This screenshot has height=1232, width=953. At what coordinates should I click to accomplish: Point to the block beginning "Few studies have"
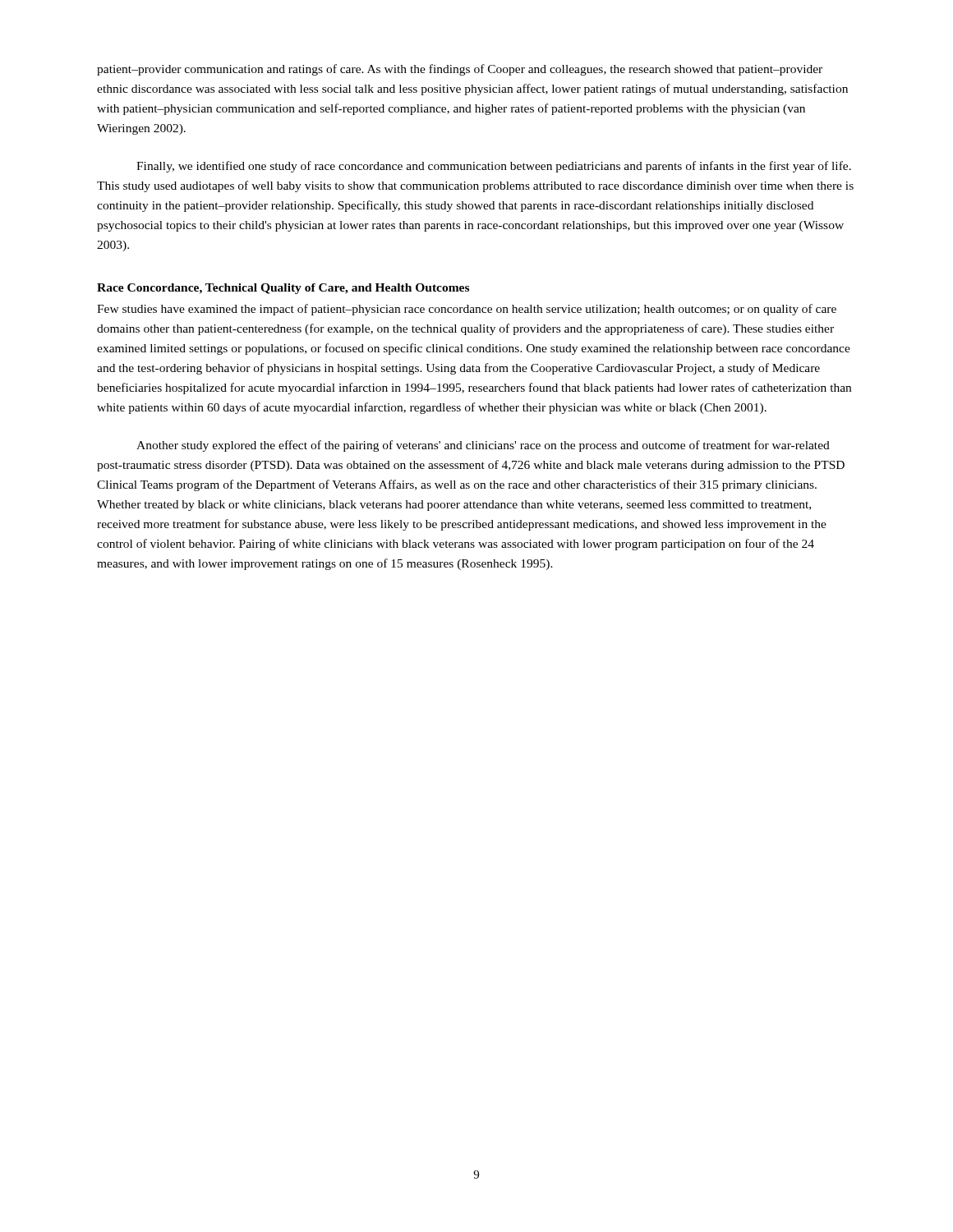click(x=474, y=358)
